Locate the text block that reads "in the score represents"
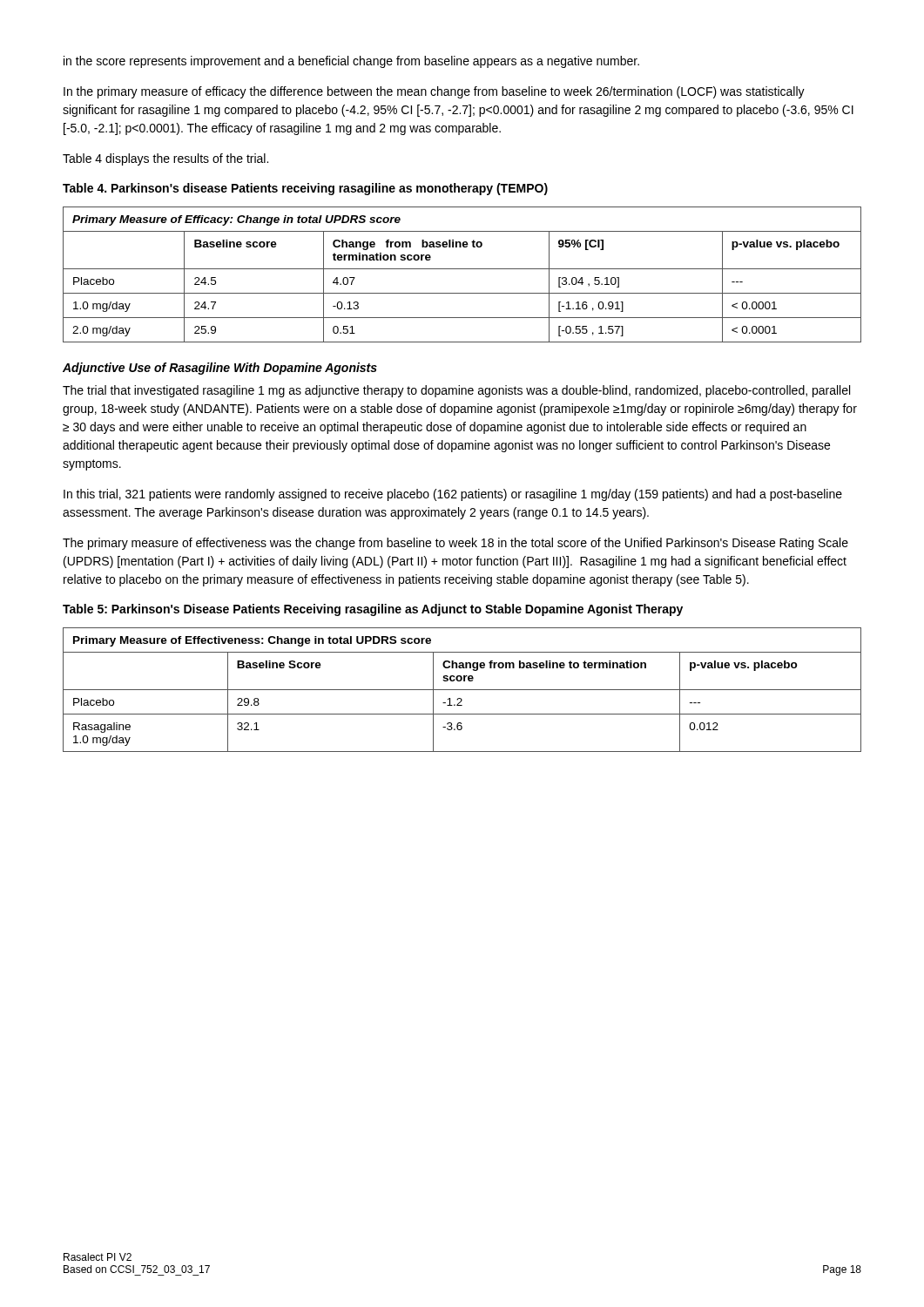The width and height of the screenshot is (924, 1307). 351,61
